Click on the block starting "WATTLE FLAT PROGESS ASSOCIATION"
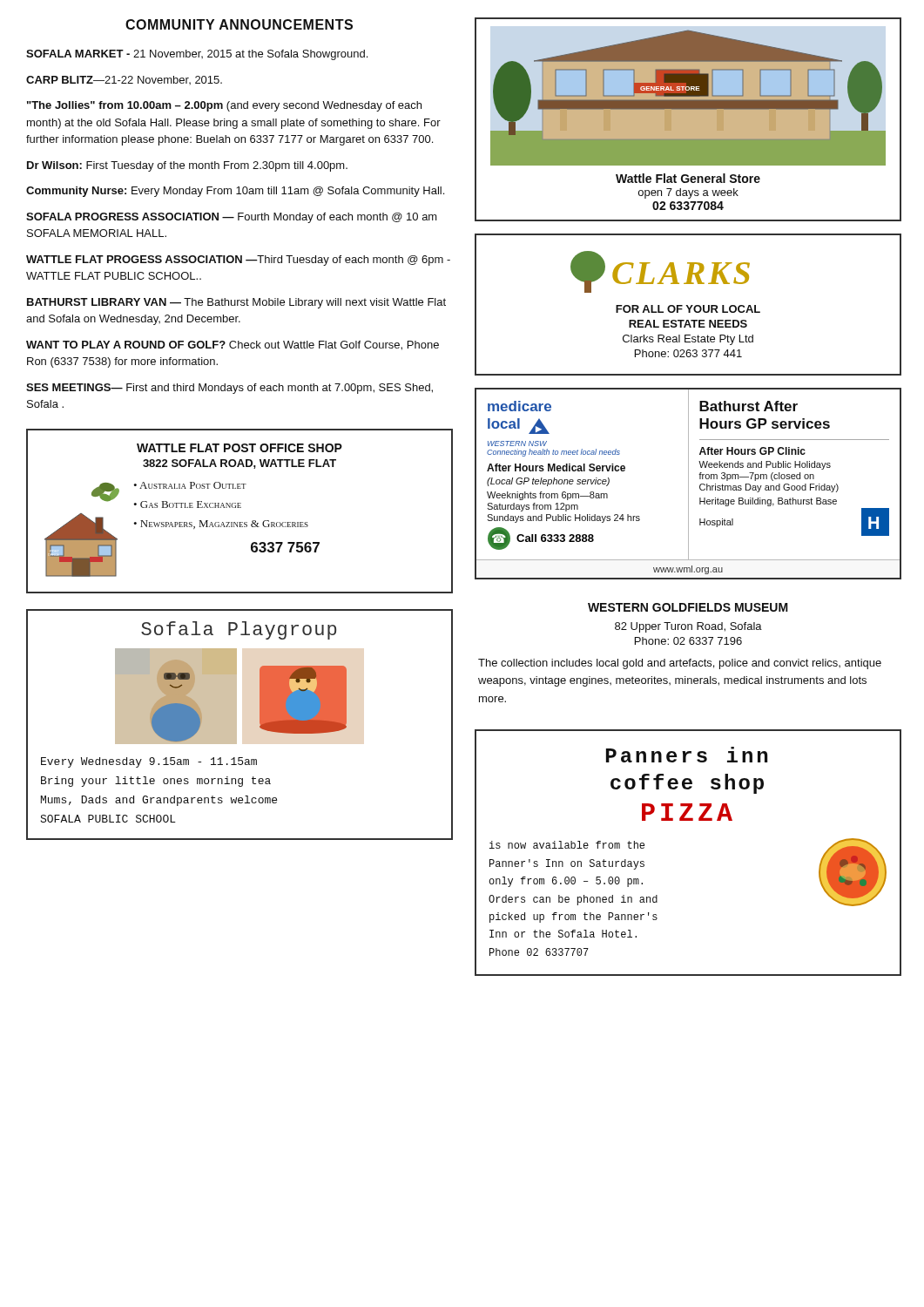Image resolution: width=924 pixels, height=1307 pixels. pyautogui.click(x=238, y=267)
